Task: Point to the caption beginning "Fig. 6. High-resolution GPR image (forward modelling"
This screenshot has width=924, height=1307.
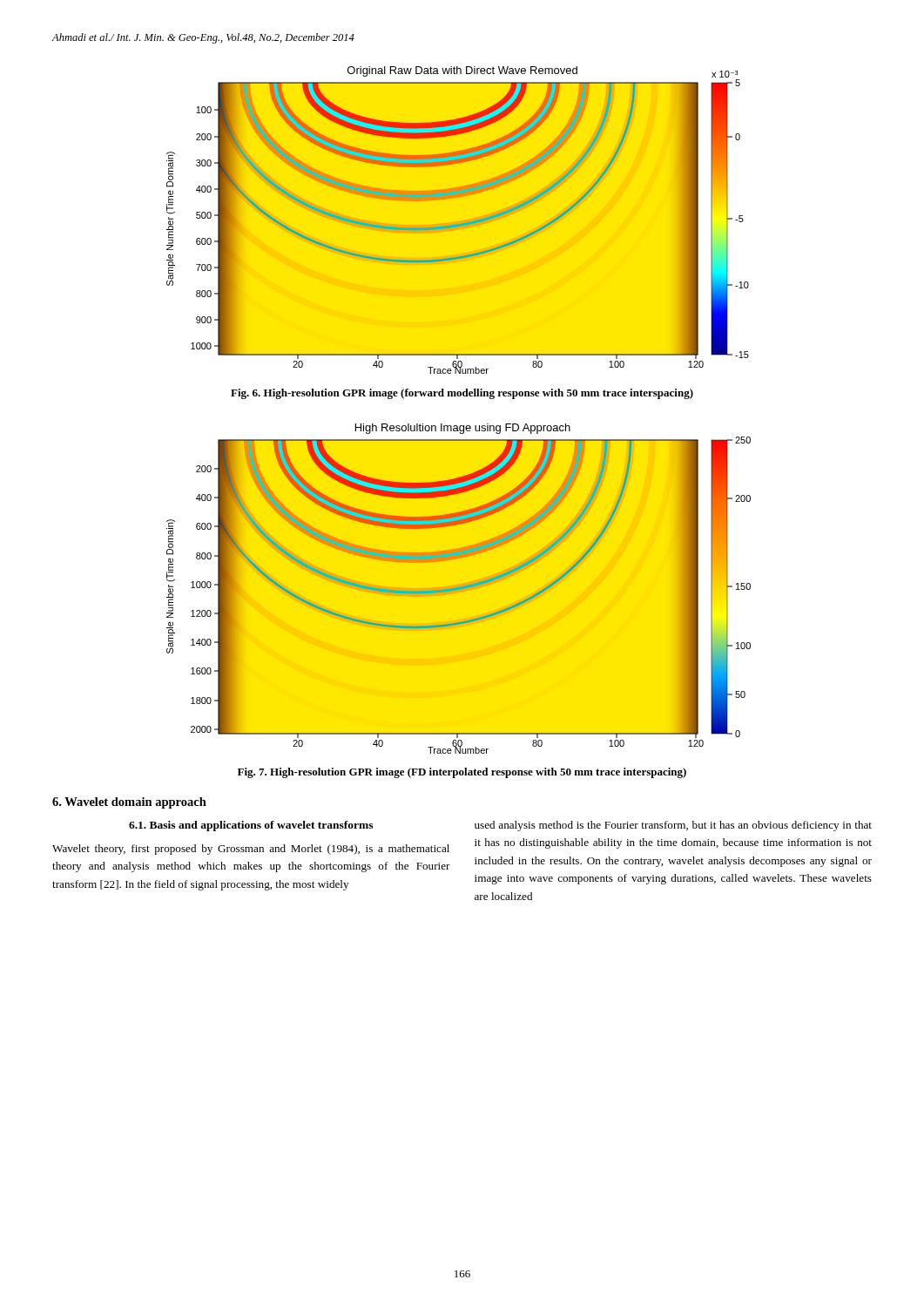Action: click(x=462, y=392)
